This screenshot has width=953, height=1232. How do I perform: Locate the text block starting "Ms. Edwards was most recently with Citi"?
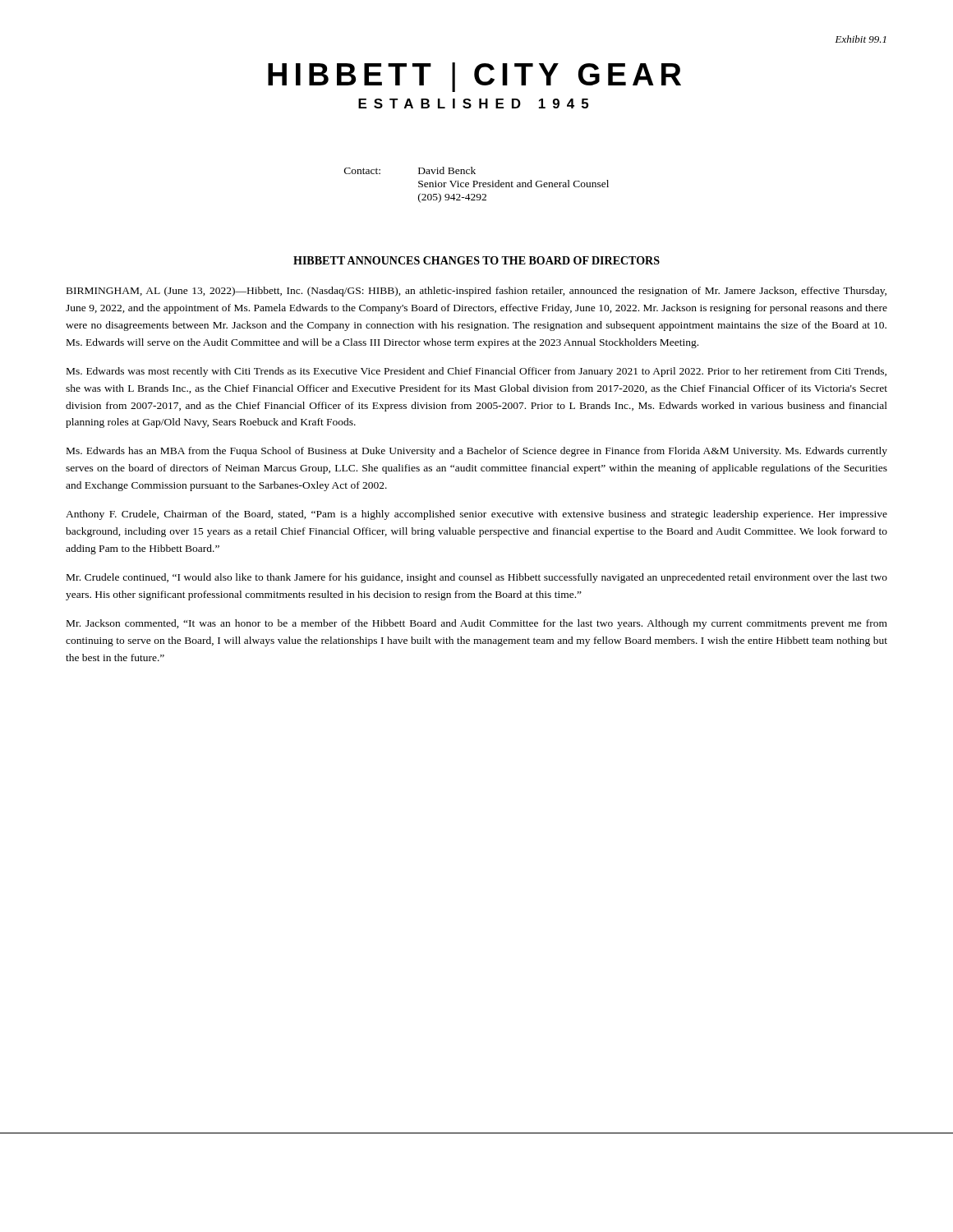(476, 396)
